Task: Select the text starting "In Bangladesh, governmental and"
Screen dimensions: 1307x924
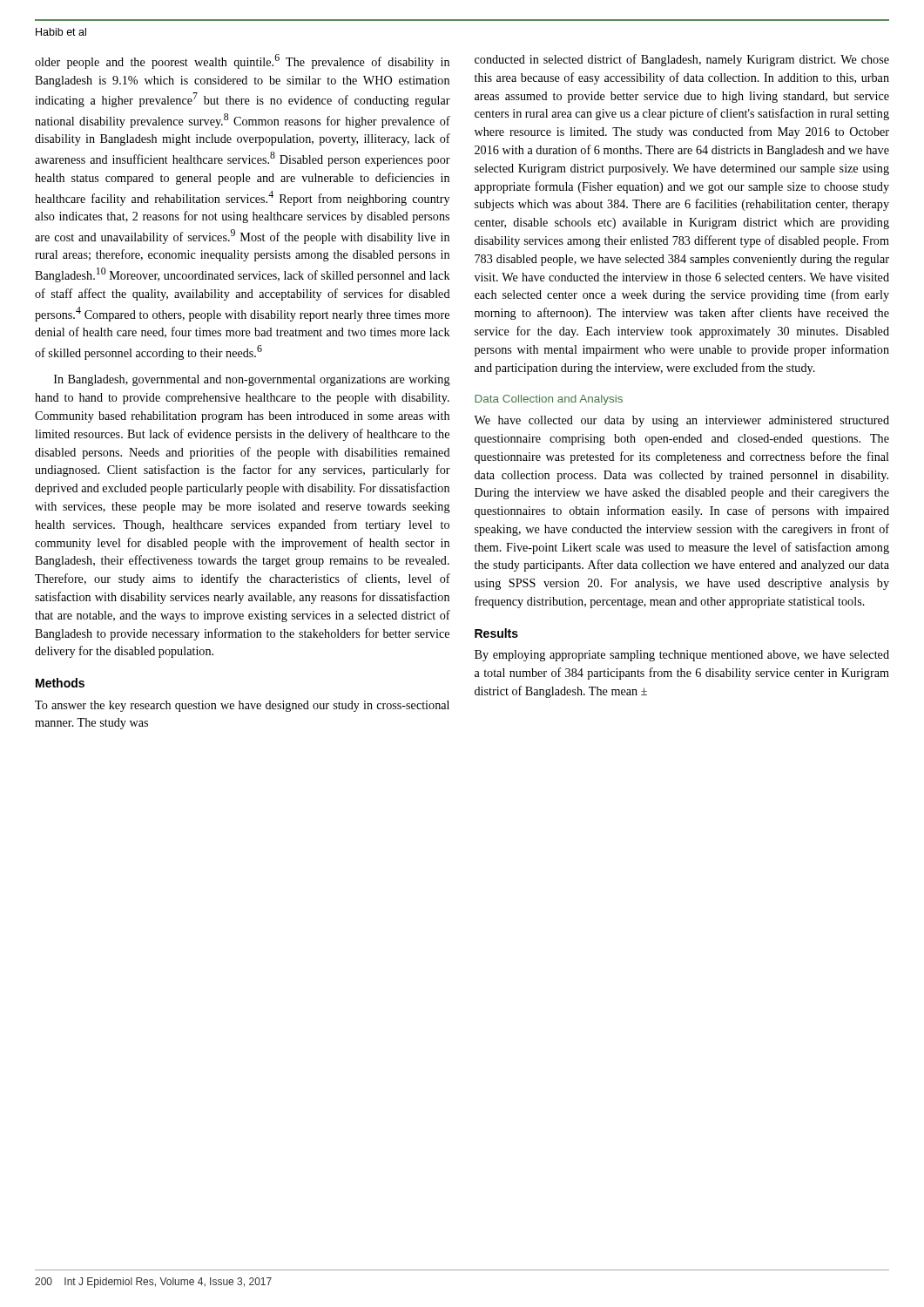Action: click(x=242, y=516)
